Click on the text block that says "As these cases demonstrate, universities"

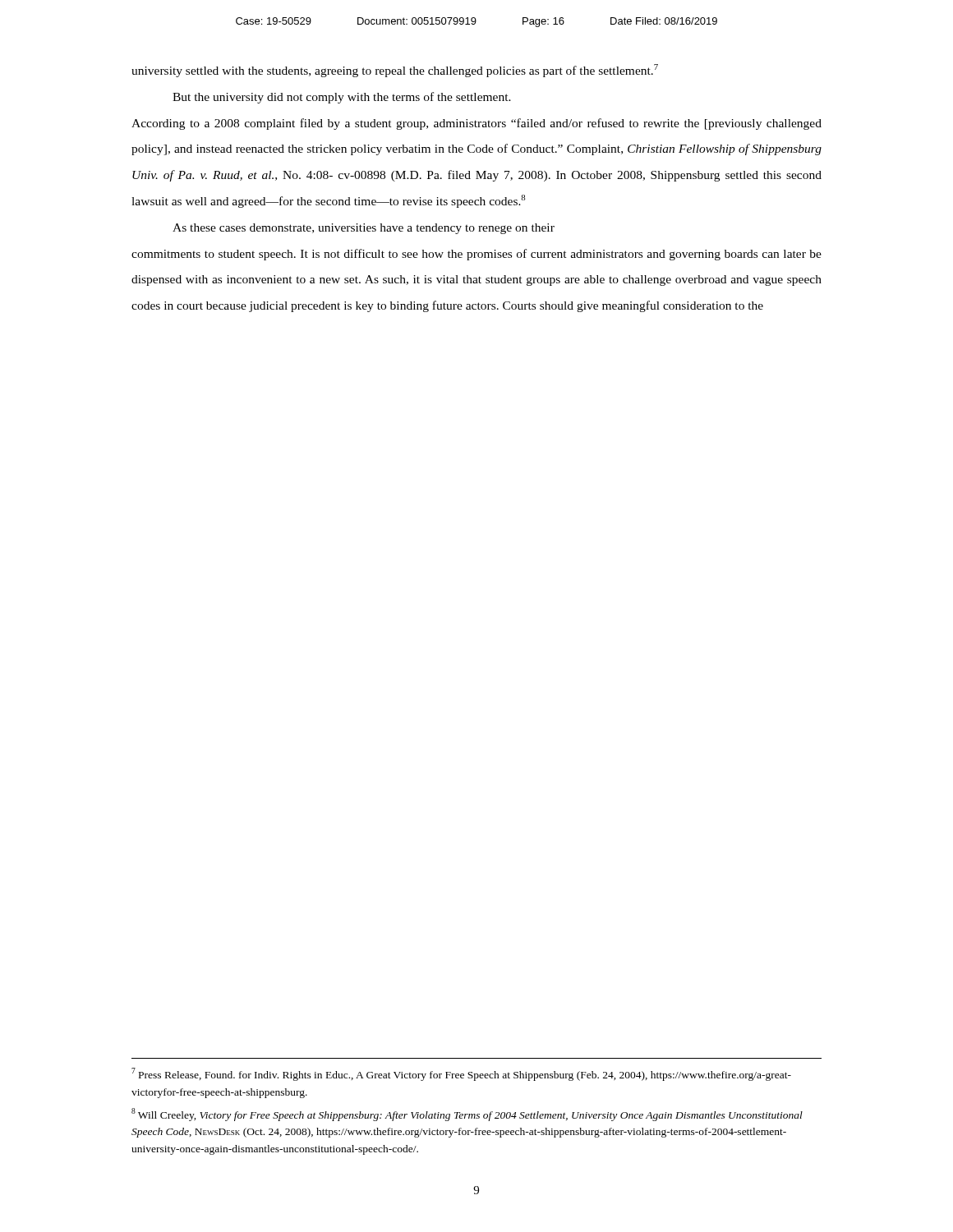point(476,263)
